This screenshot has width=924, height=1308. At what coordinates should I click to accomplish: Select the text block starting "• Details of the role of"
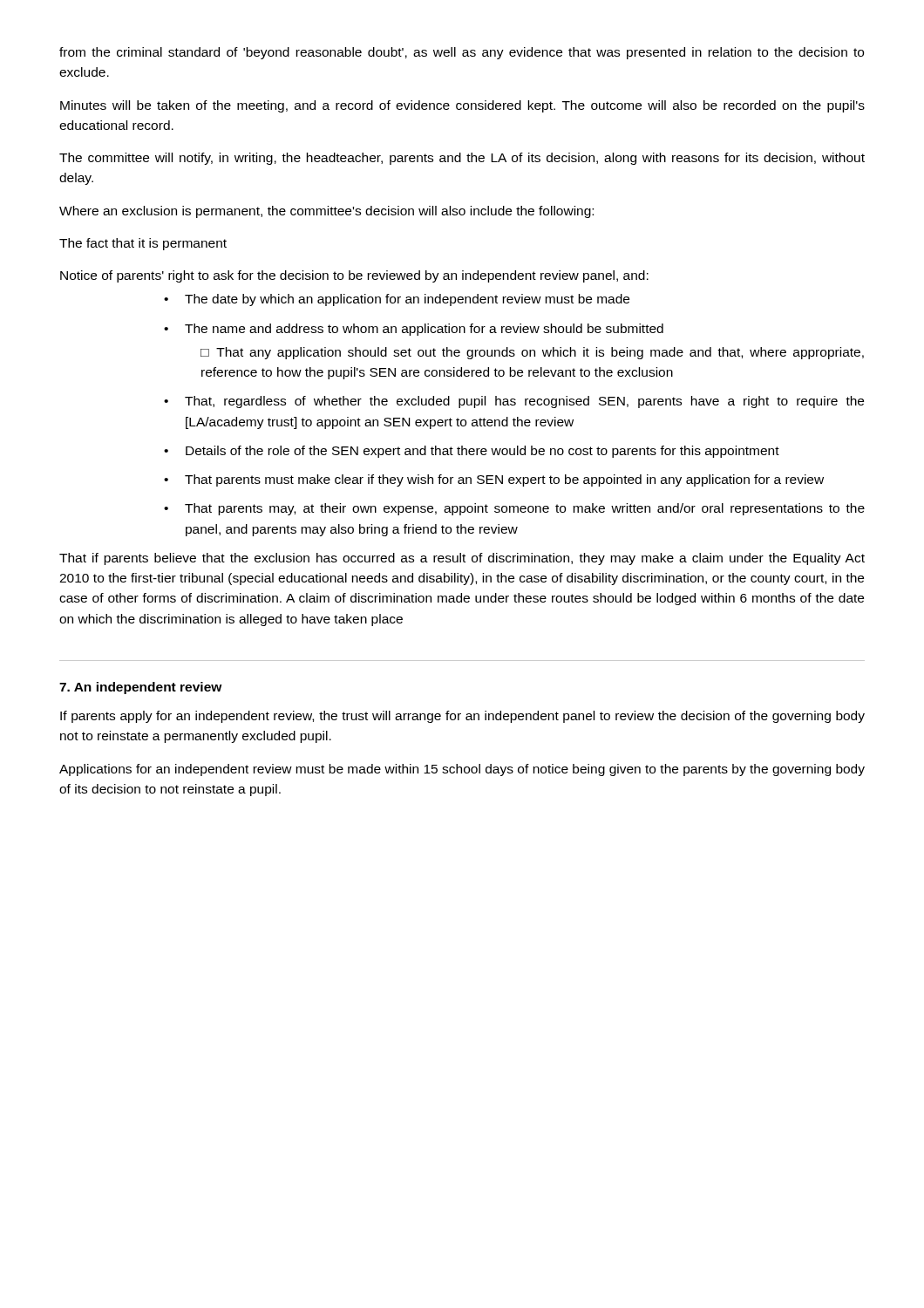514,450
